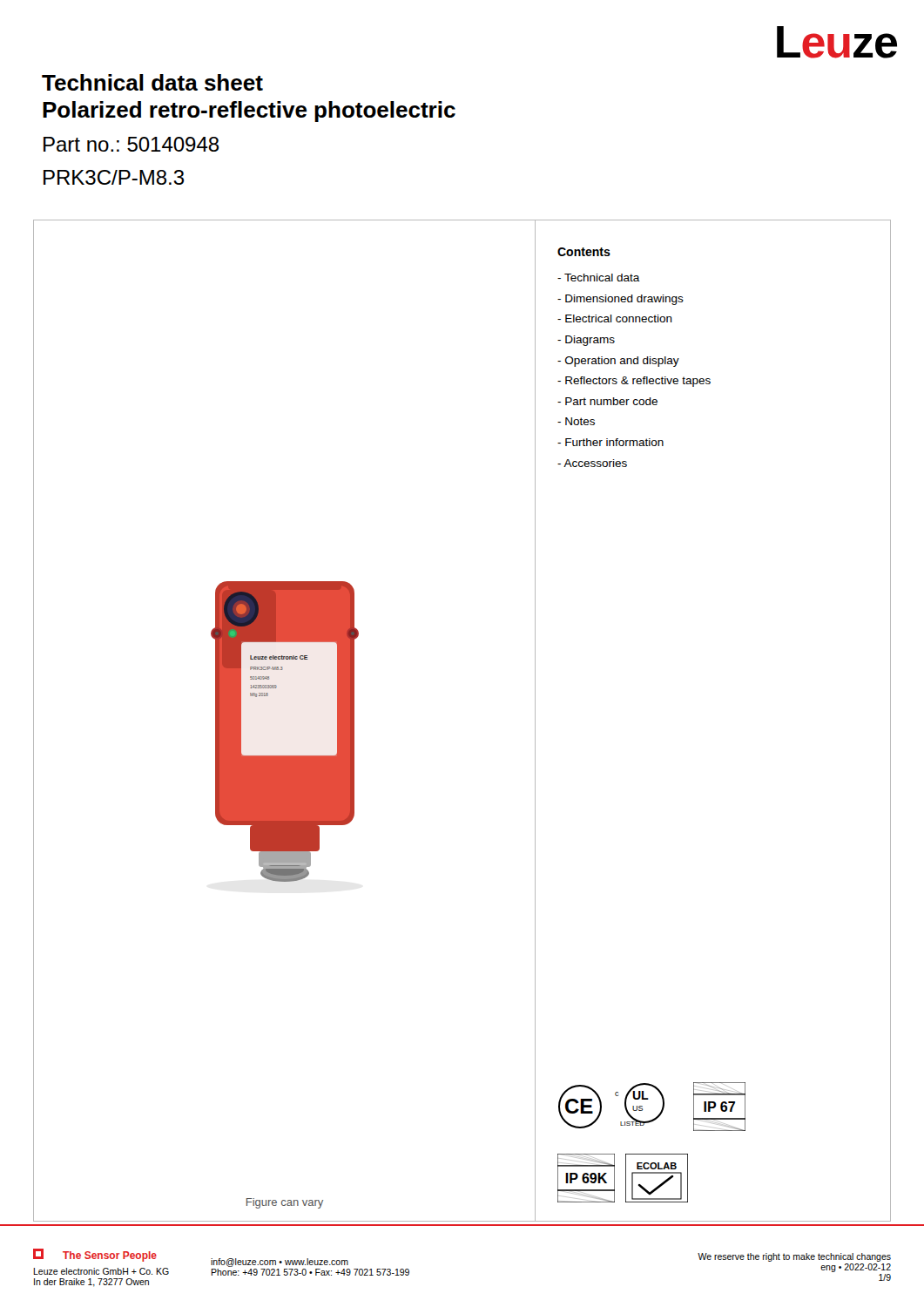Viewport: 924px width, 1307px height.
Task: Where does it say "Part no.: 50140948"?
Action: pos(131,144)
